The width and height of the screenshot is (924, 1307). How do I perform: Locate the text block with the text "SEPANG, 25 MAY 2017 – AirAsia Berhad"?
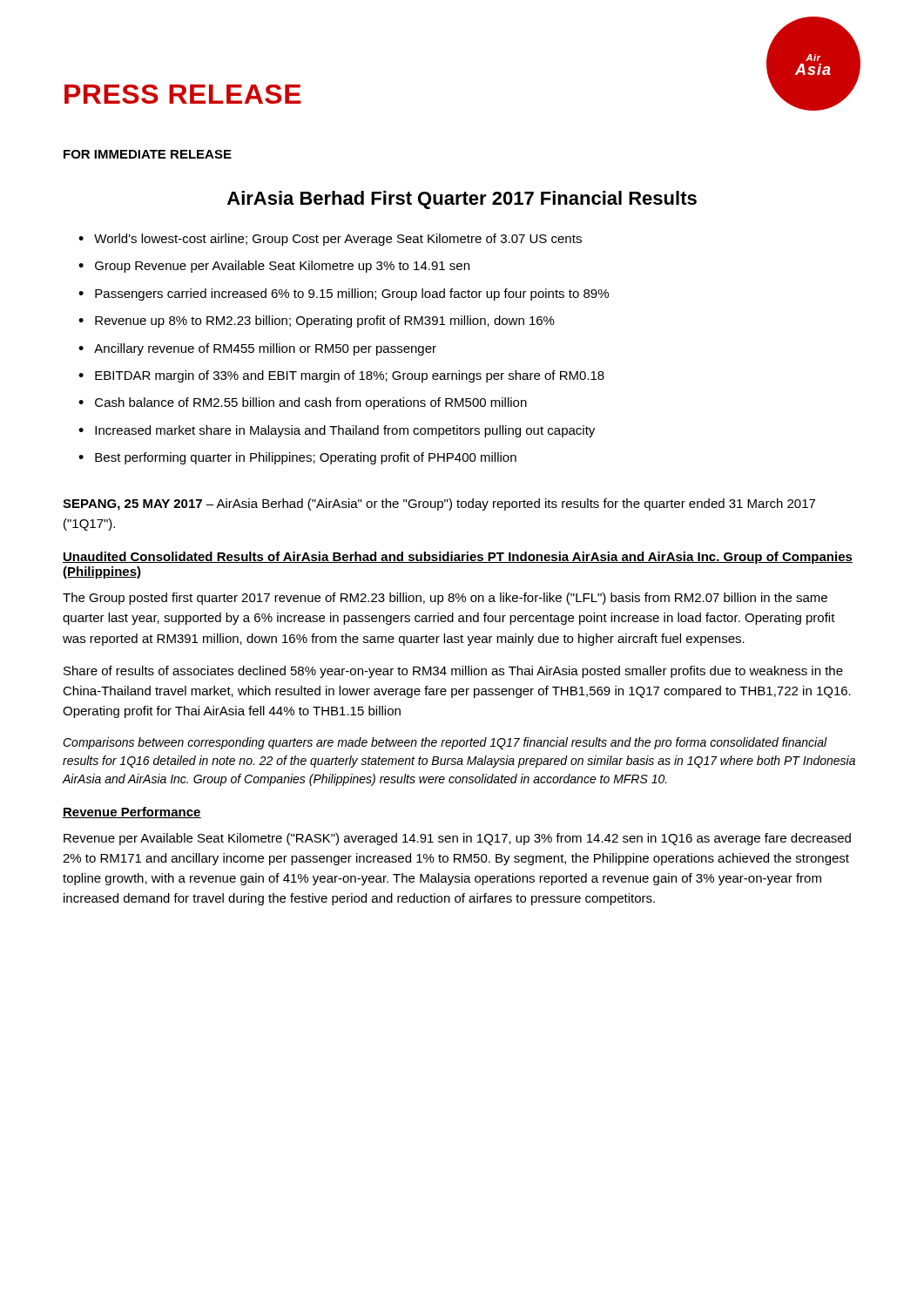click(439, 513)
